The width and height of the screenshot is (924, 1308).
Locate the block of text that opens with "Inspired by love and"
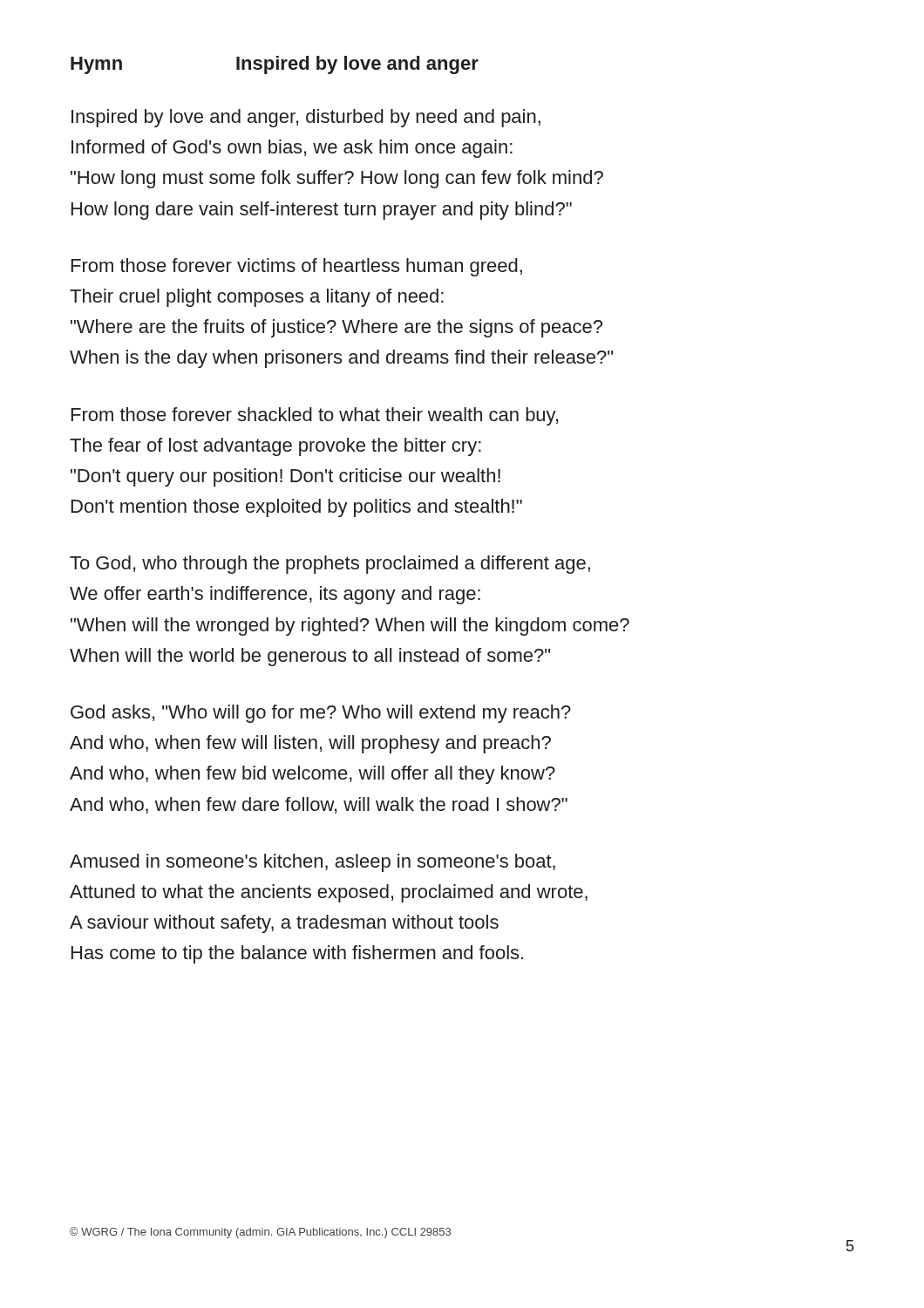pyautogui.click(x=337, y=162)
